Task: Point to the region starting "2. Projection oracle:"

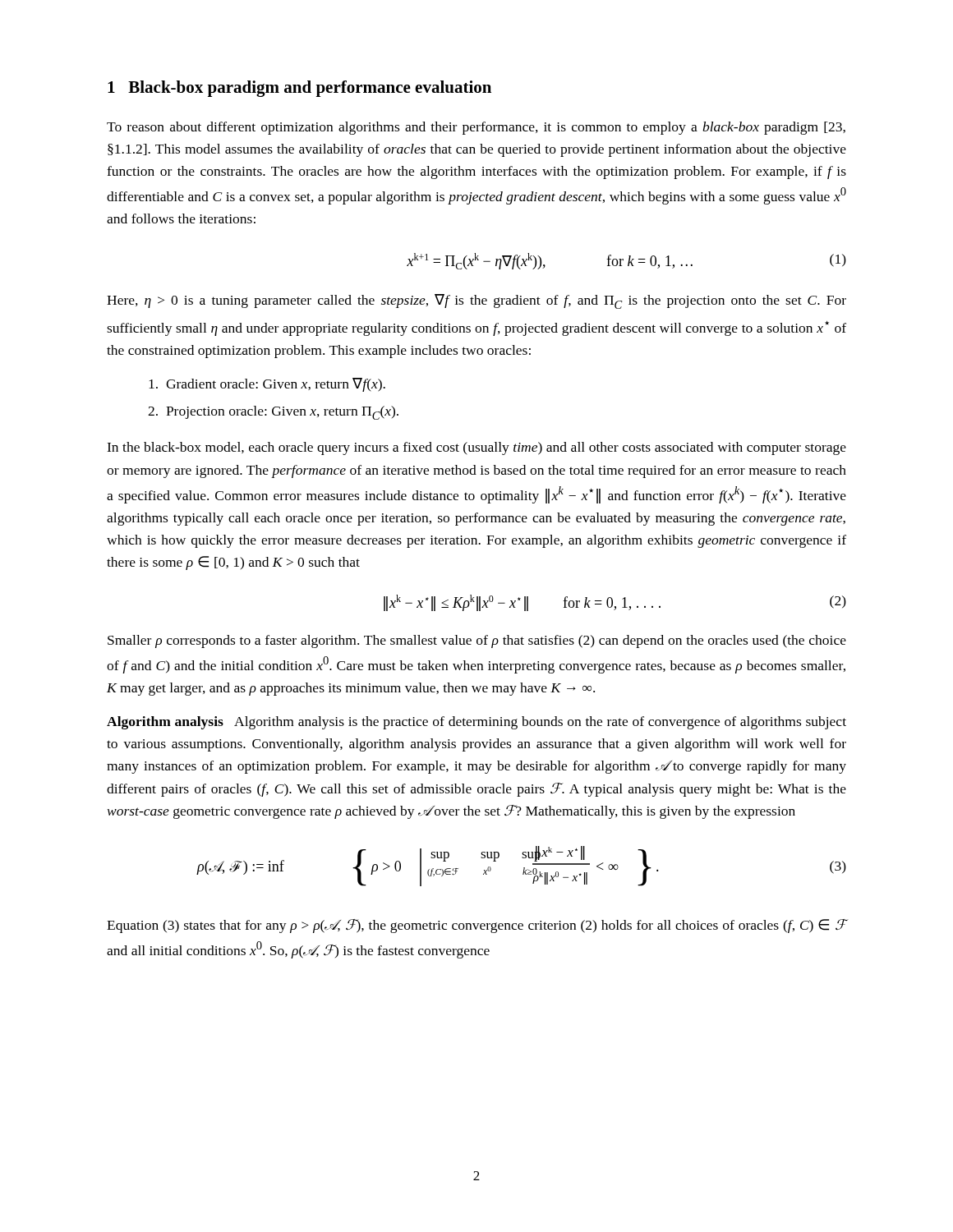Action: [274, 412]
